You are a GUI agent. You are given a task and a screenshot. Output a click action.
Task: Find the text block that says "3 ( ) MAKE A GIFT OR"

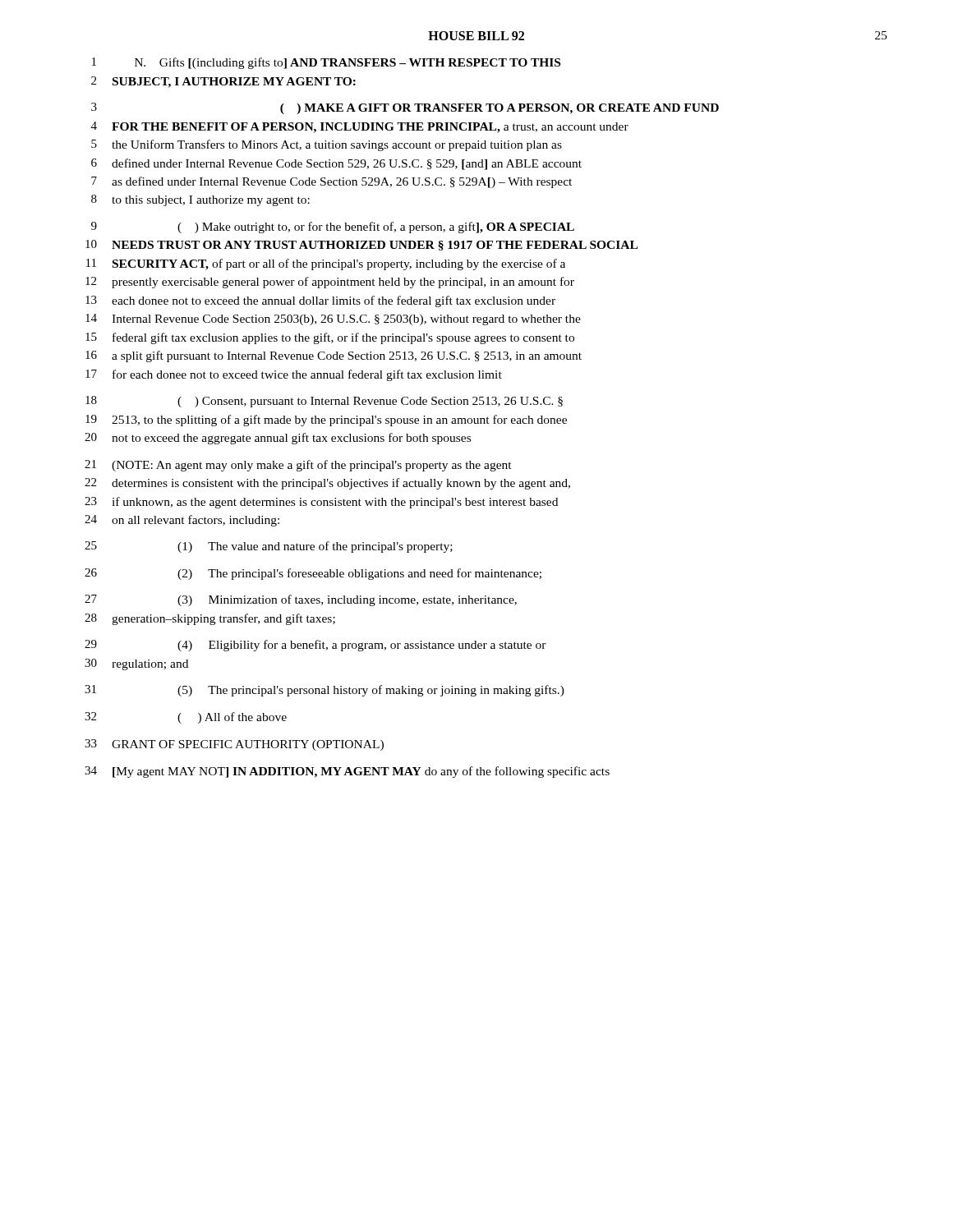tap(476, 154)
